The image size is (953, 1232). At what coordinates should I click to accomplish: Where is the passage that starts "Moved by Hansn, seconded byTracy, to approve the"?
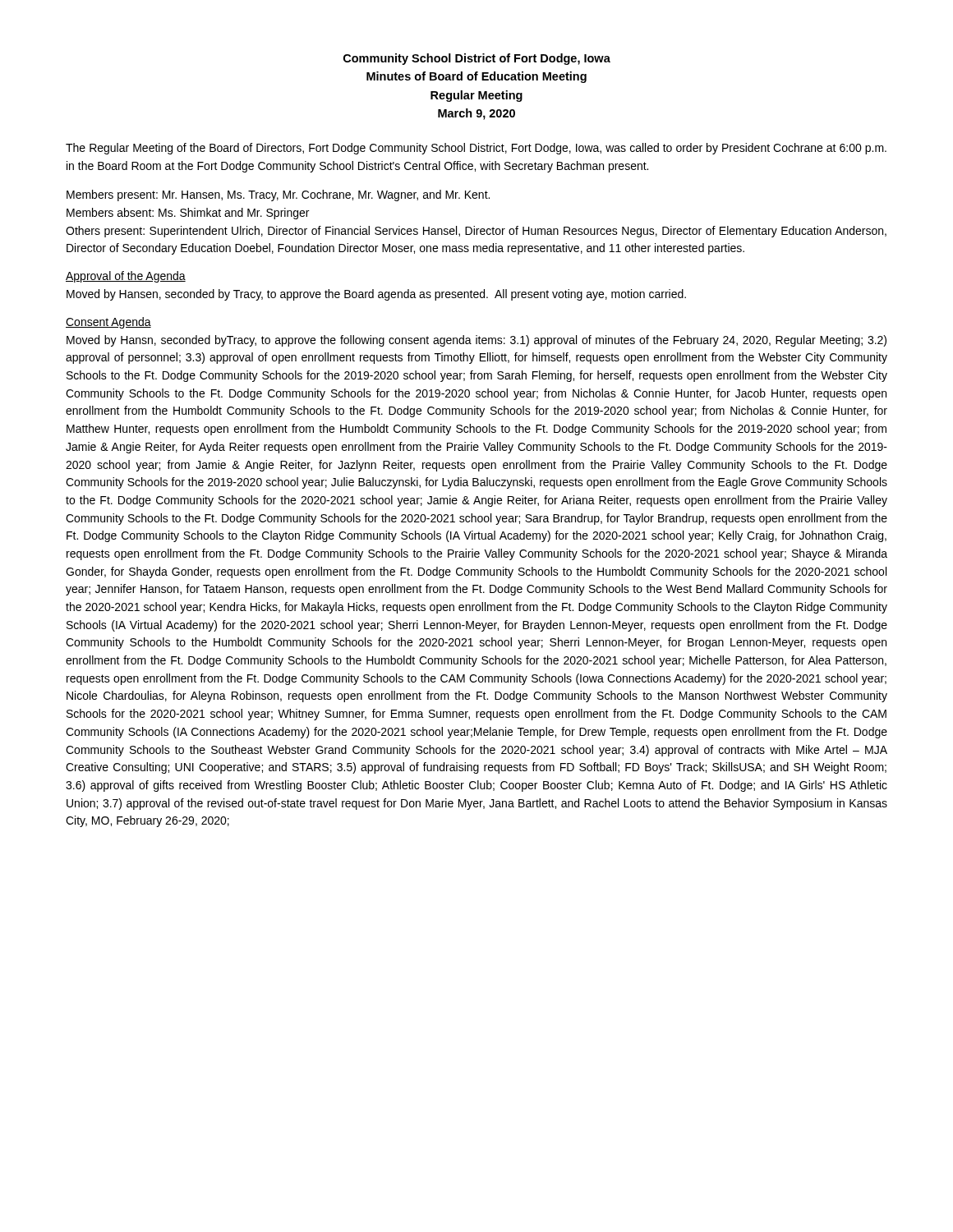point(476,580)
